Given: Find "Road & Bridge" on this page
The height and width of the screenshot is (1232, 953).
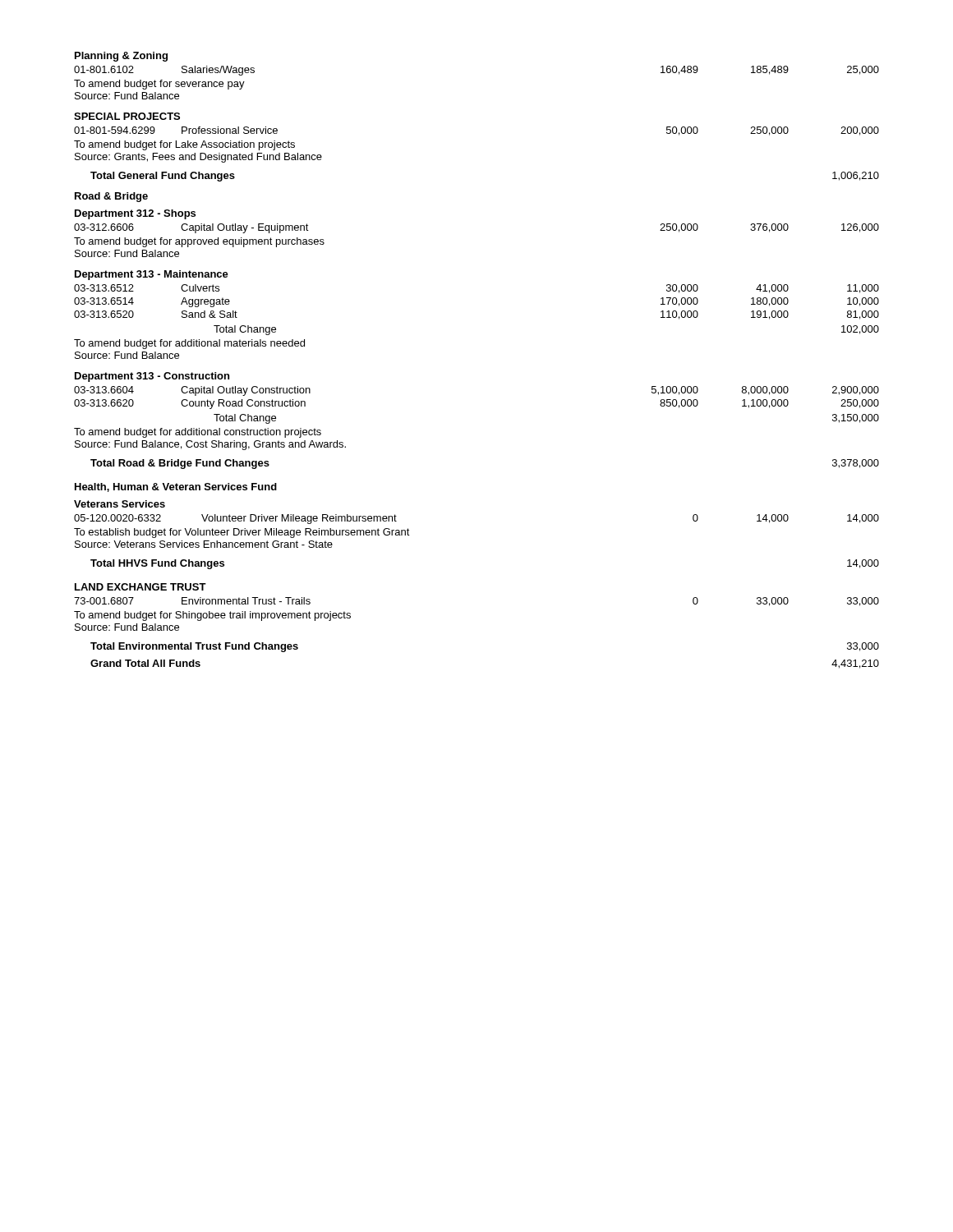Looking at the screenshot, I should 111,196.
